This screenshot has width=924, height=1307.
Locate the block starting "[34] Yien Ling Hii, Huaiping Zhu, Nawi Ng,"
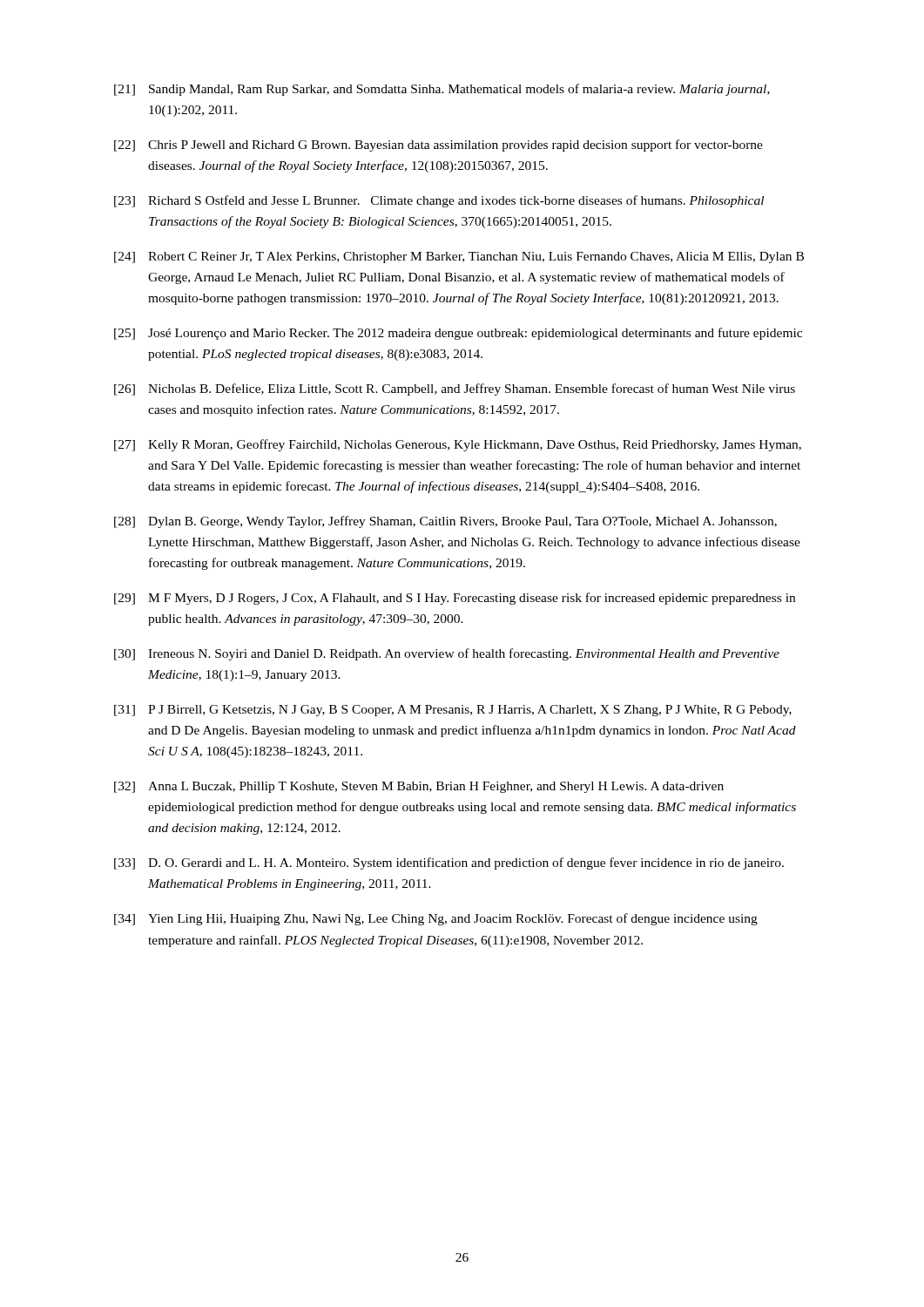pos(462,929)
